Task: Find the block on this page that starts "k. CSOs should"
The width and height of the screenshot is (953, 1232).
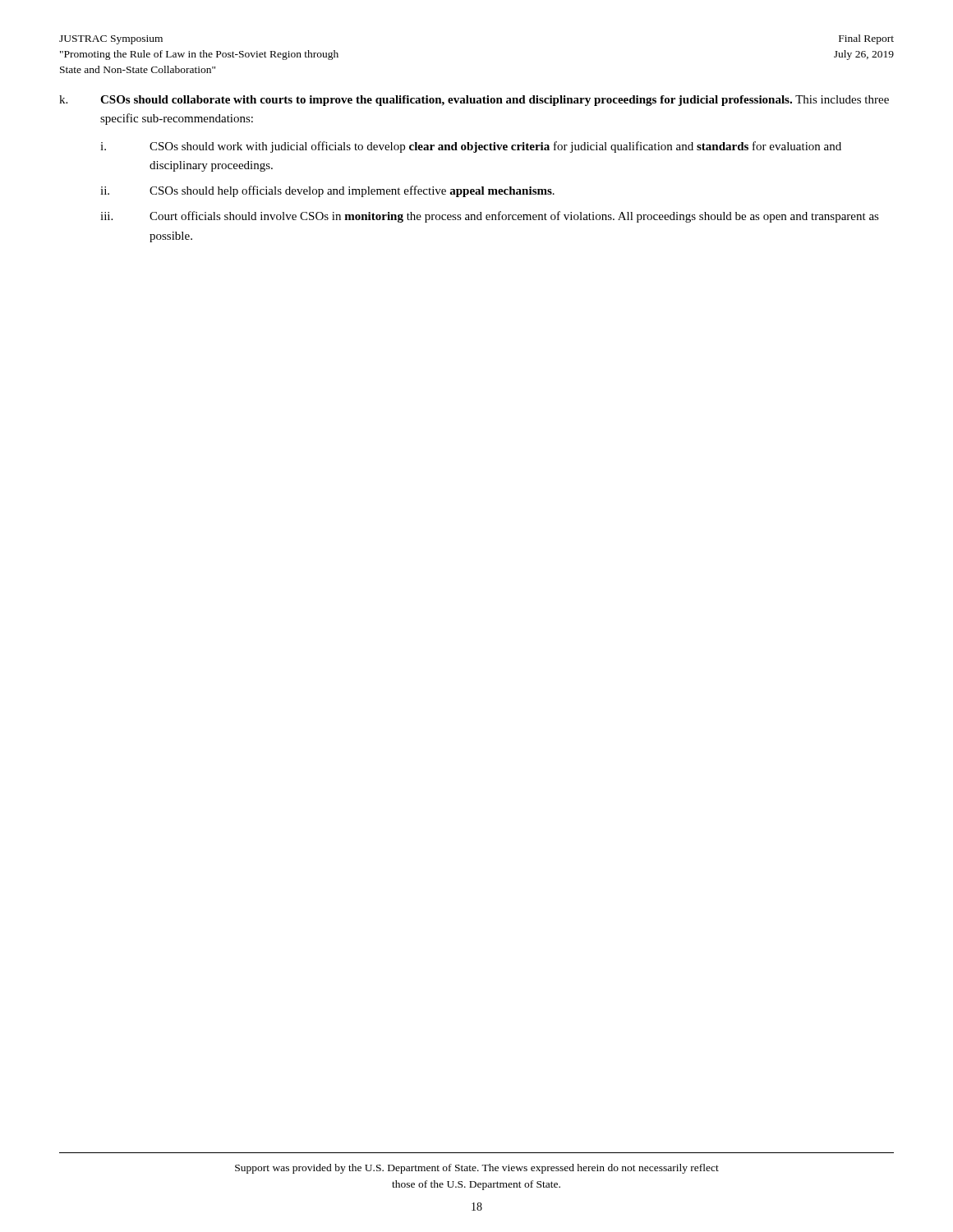Action: pyautogui.click(x=474, y=101)
